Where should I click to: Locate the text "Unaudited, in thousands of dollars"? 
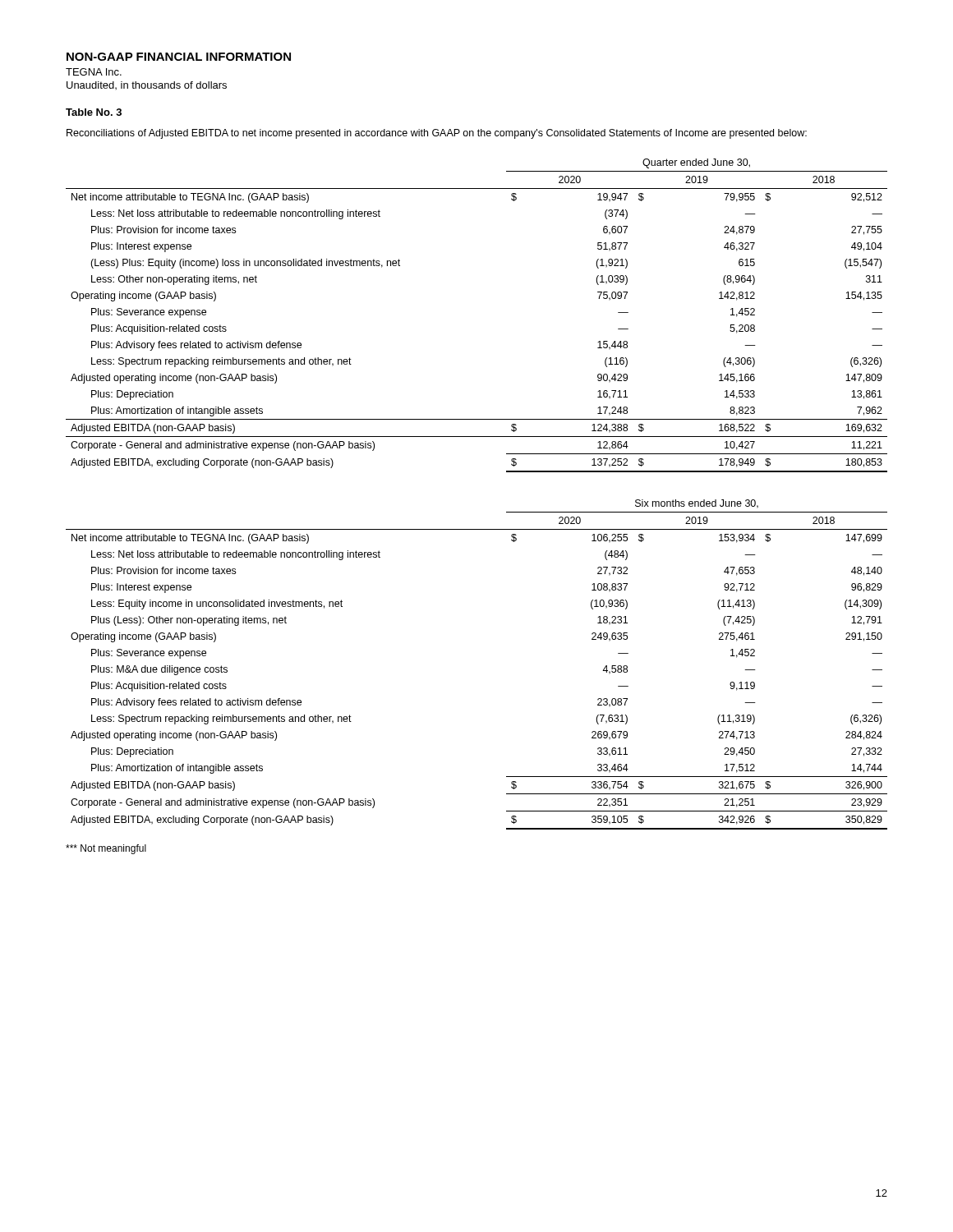point(146,85)
